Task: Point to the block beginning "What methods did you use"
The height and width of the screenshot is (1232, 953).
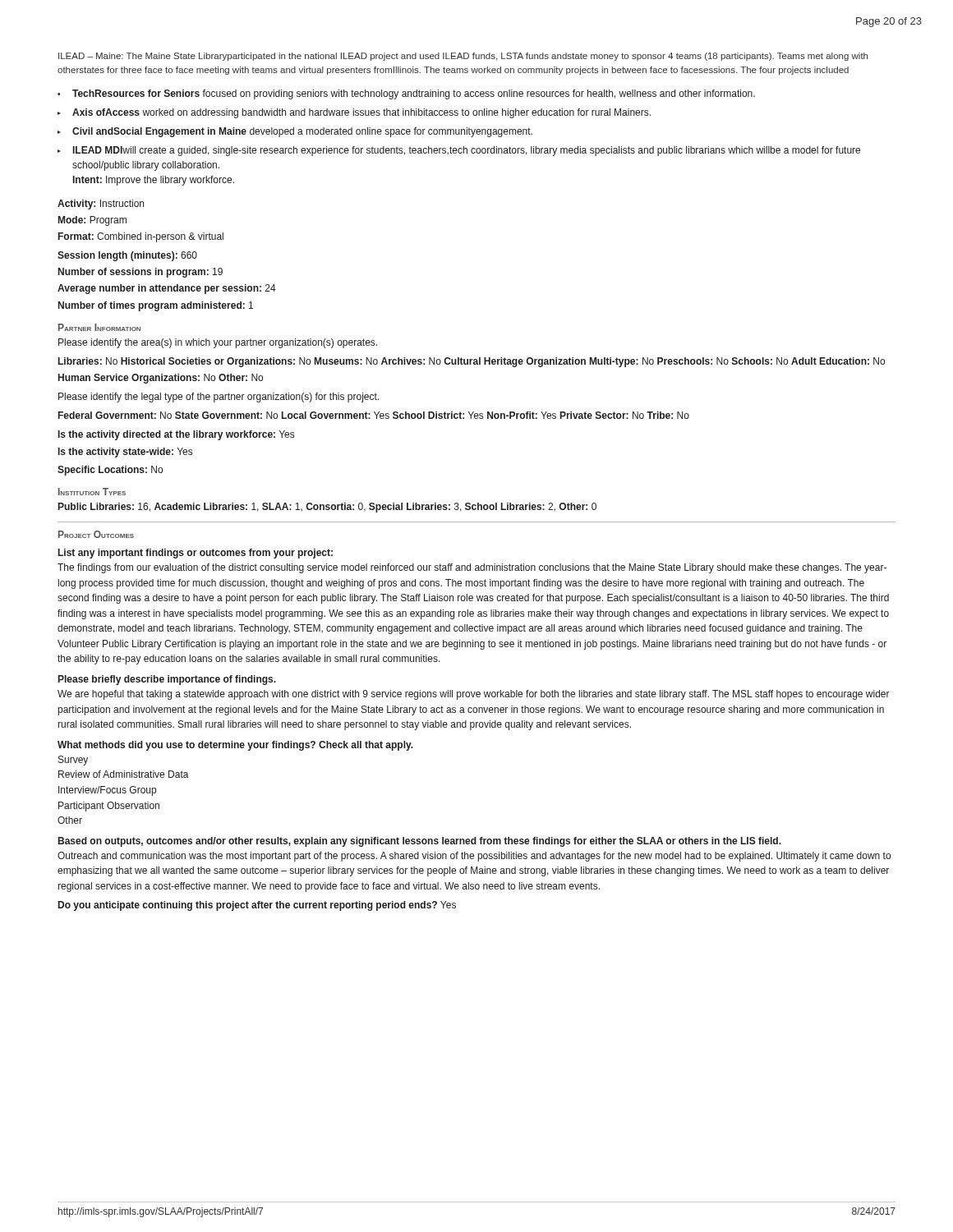Action: pyautogui.click(x=235, y=745)
